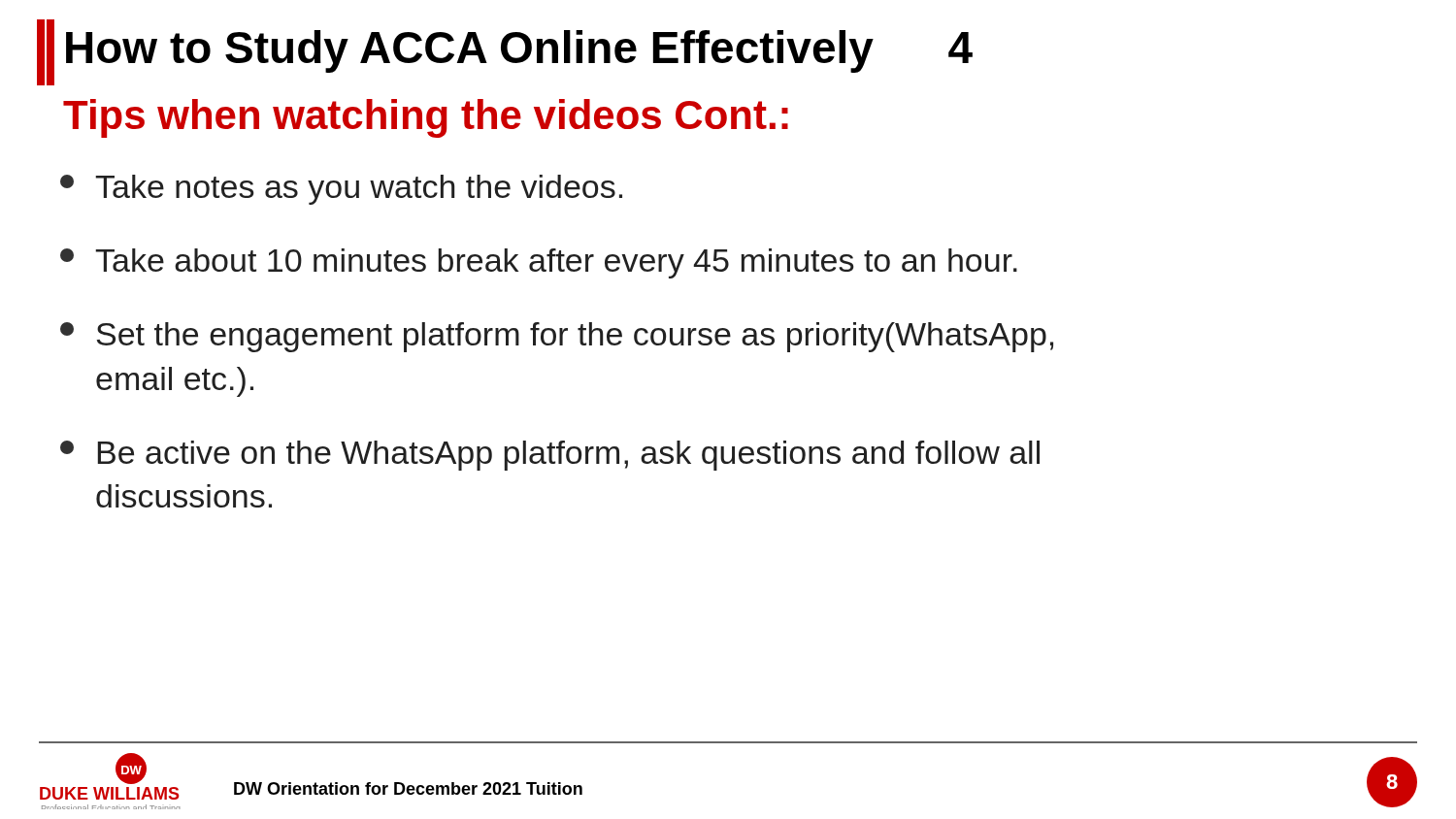
Task: Locate the list item that says "Take about 10 minutes"
Action: pyautogui.click(x=730, y=261)
